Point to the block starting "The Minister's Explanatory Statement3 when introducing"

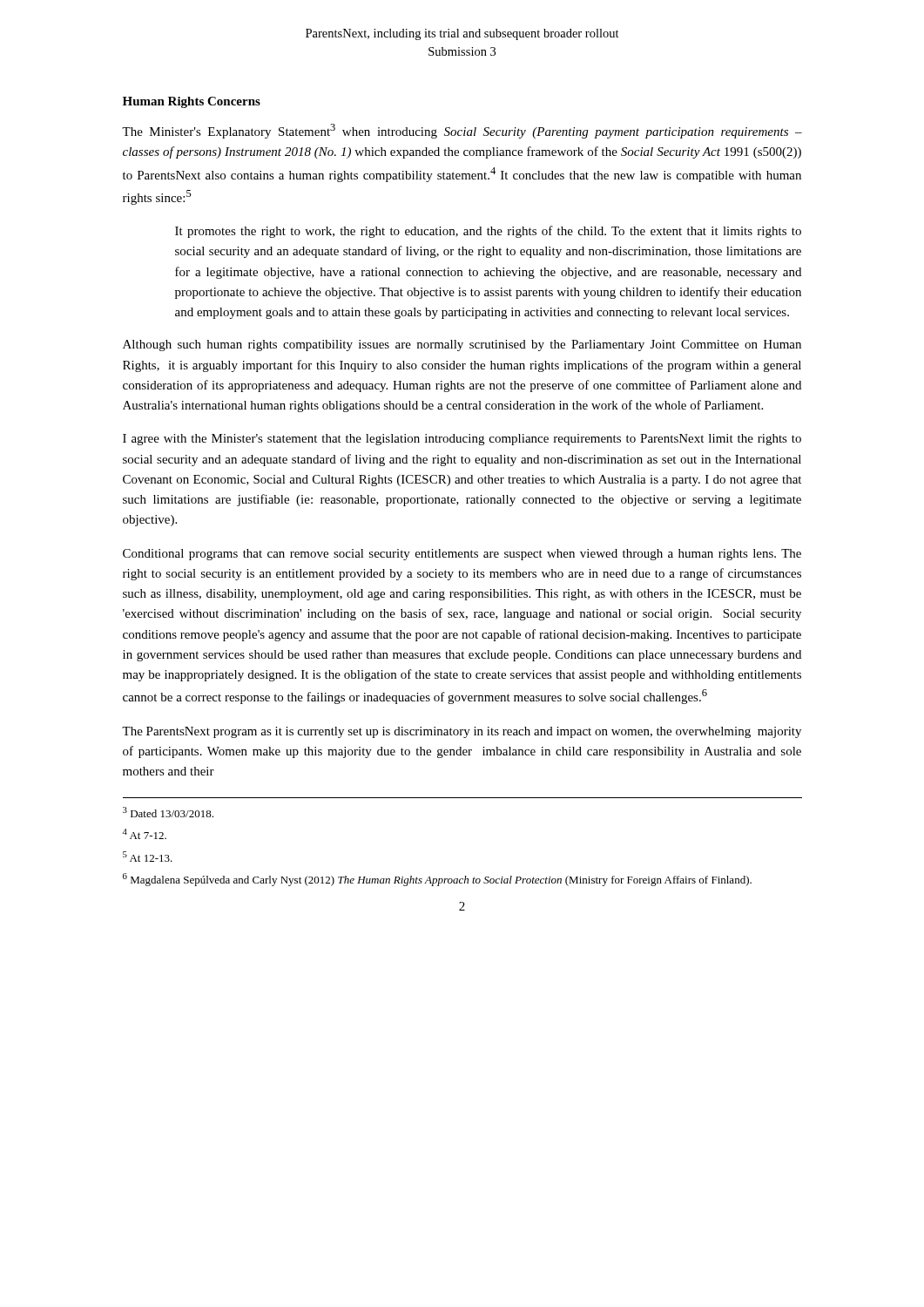pos(462,163)
